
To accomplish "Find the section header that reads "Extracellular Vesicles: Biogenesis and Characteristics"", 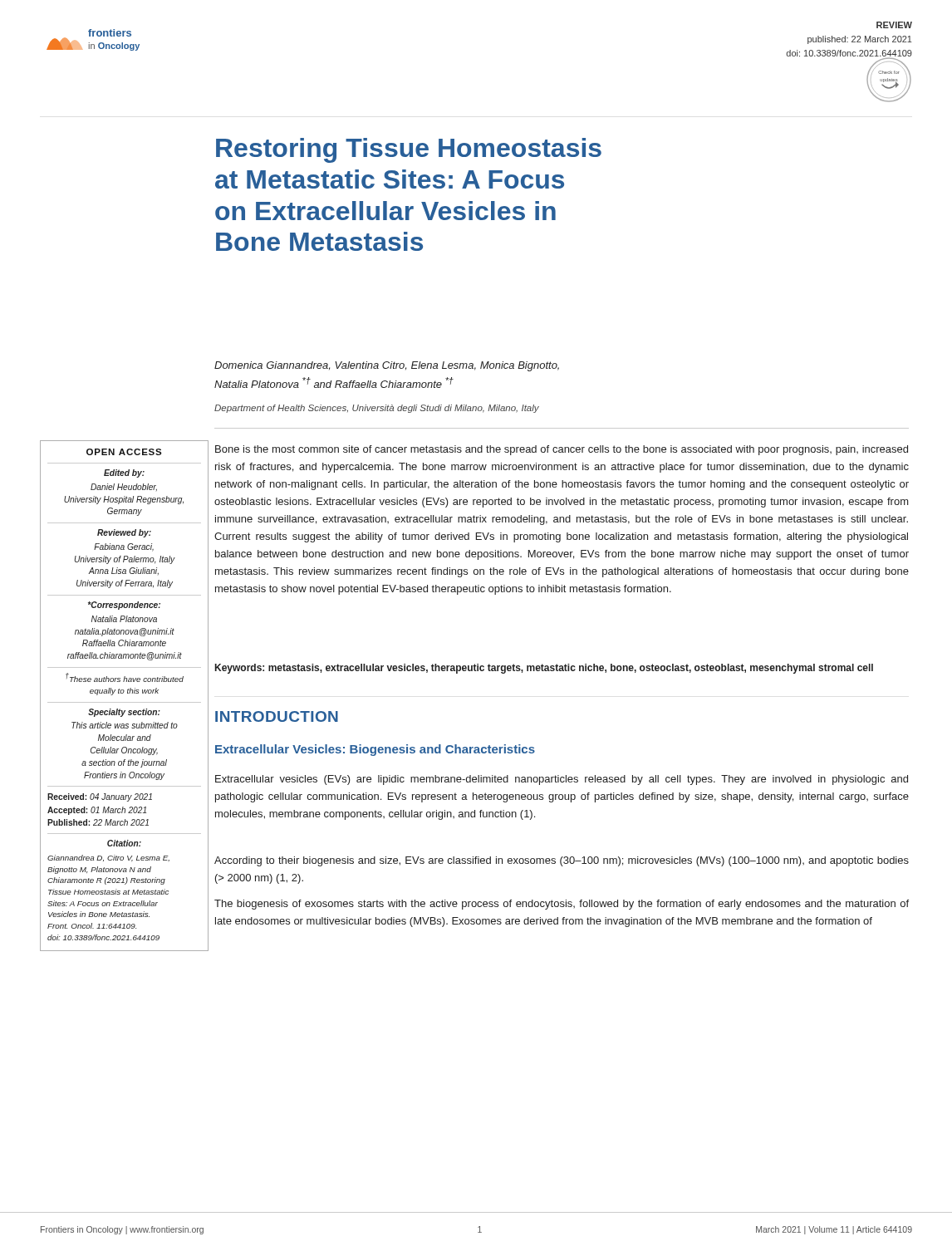I will [375, 749].
